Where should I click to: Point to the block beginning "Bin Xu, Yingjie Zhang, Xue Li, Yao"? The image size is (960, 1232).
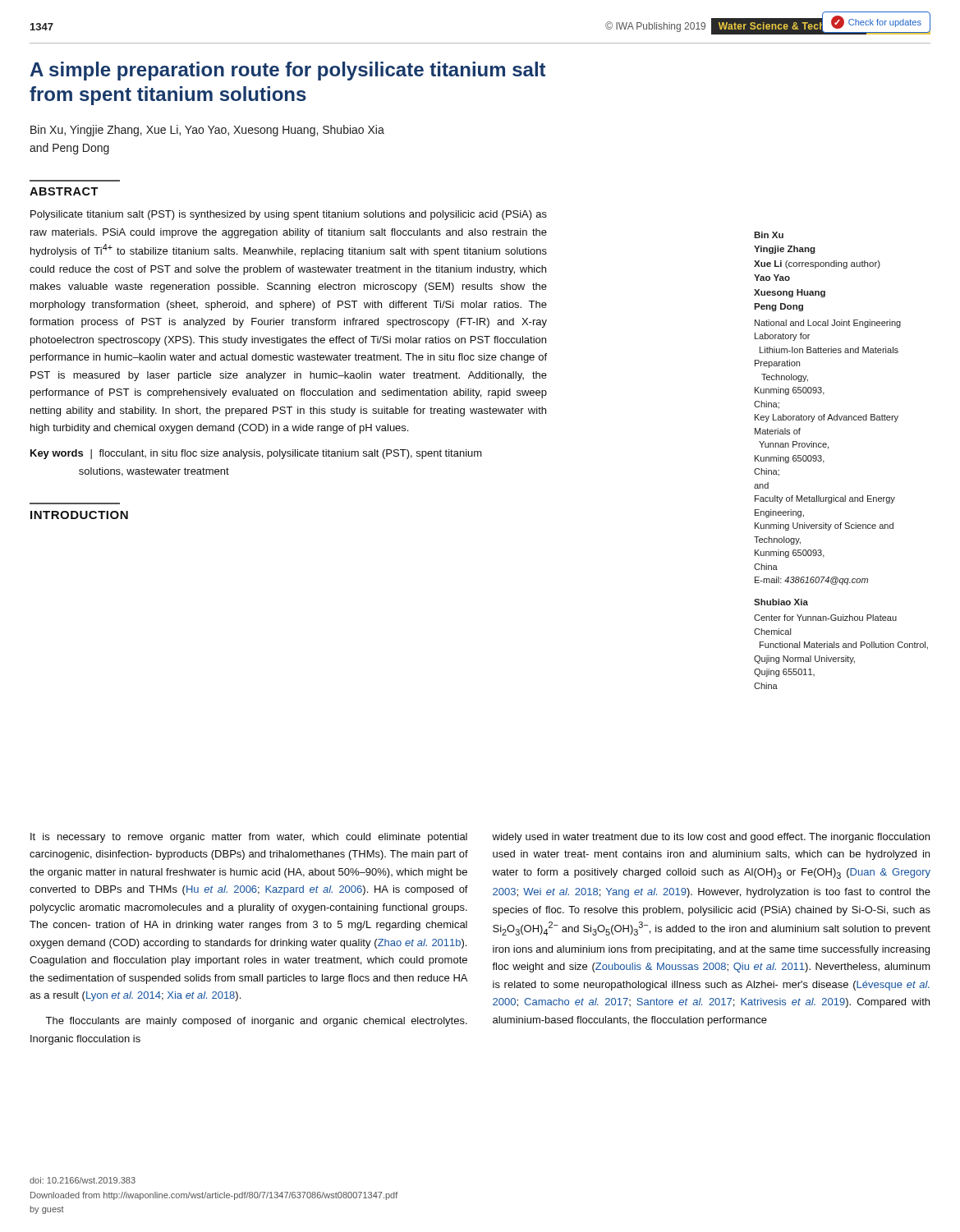tap(207, 139)
